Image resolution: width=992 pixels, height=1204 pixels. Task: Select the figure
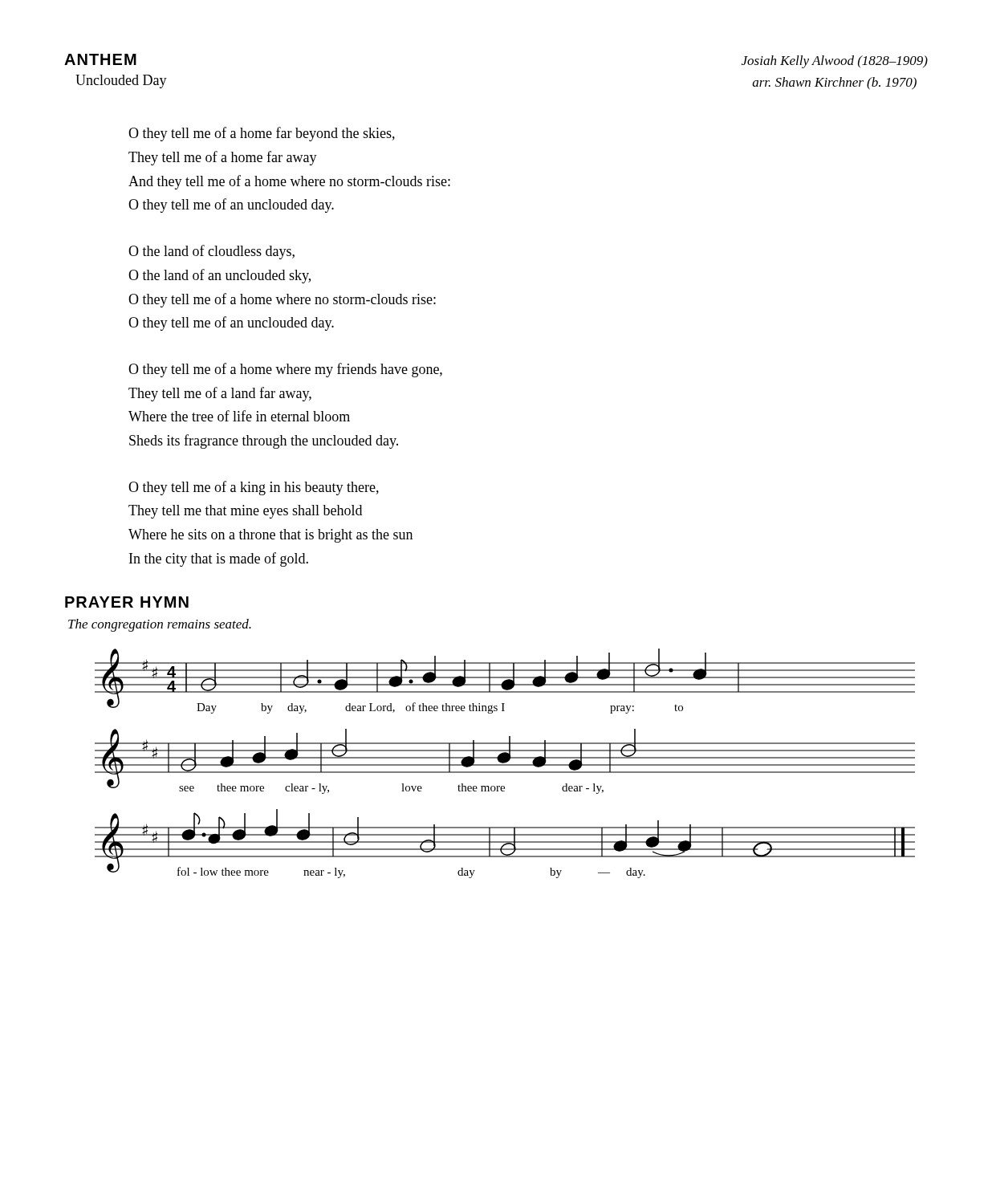coord(496,820)
